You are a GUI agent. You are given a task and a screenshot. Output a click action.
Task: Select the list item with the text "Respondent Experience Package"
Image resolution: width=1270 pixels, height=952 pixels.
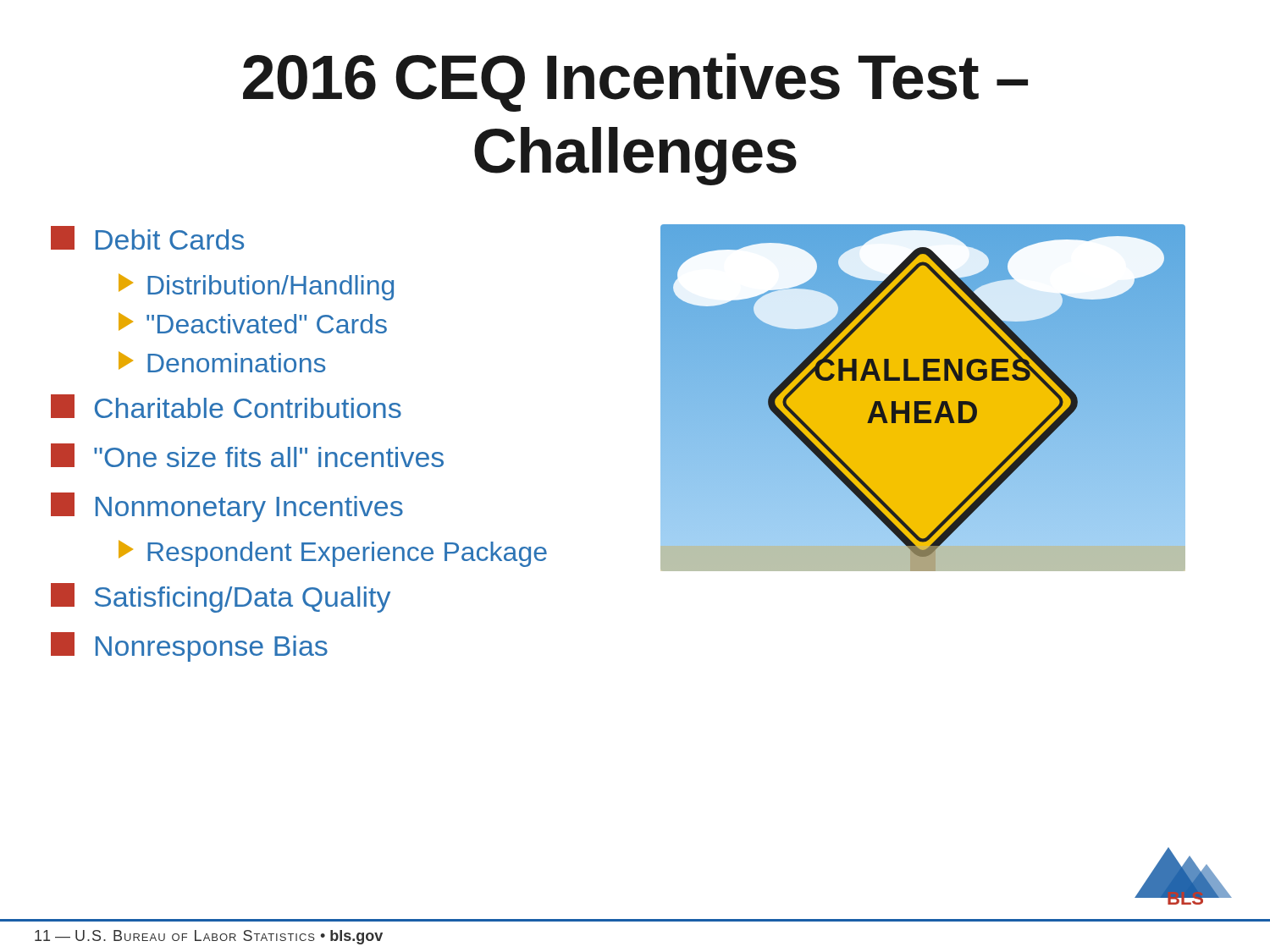333,552
